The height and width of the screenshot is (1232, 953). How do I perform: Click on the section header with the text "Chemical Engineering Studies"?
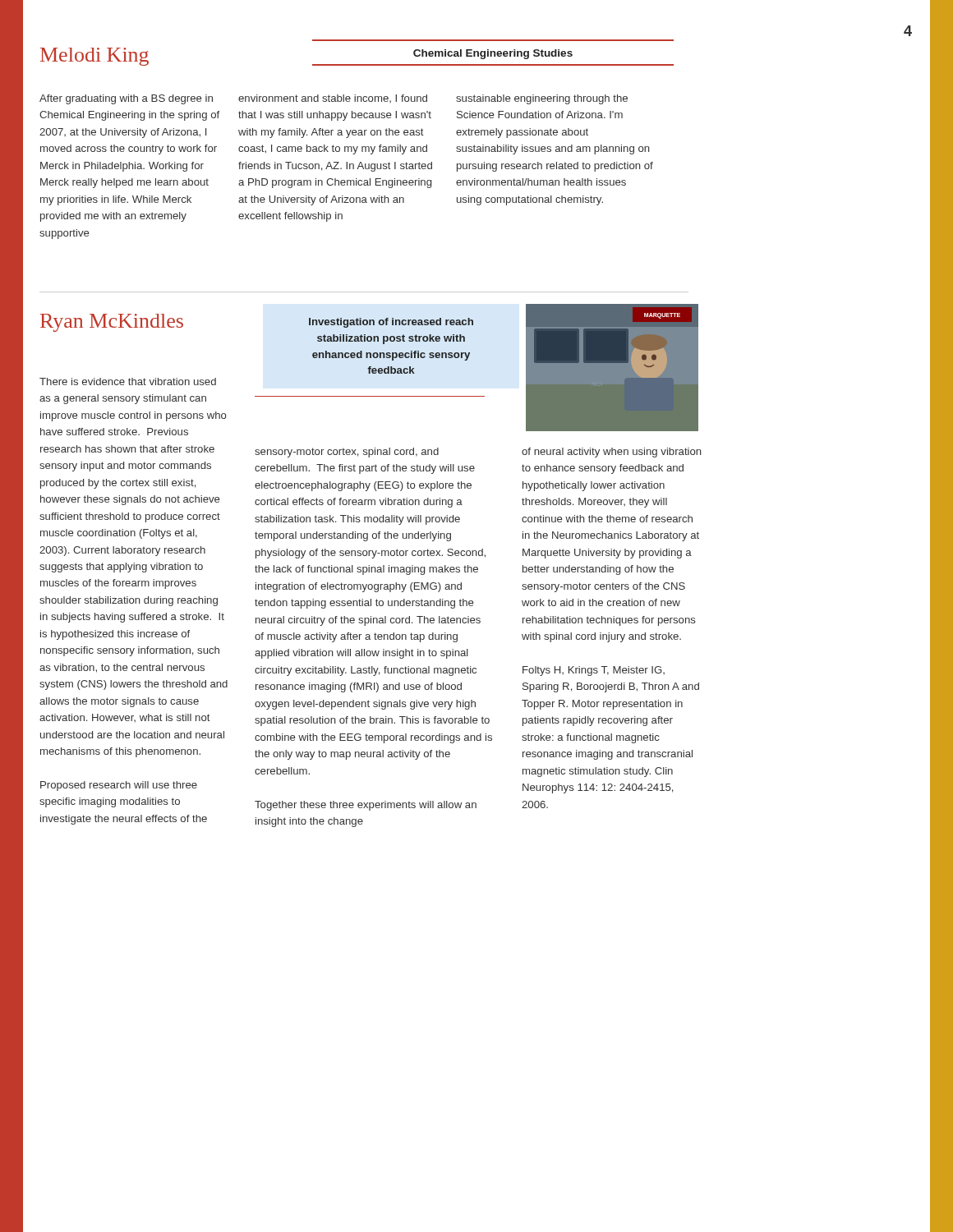click(493, 53)
